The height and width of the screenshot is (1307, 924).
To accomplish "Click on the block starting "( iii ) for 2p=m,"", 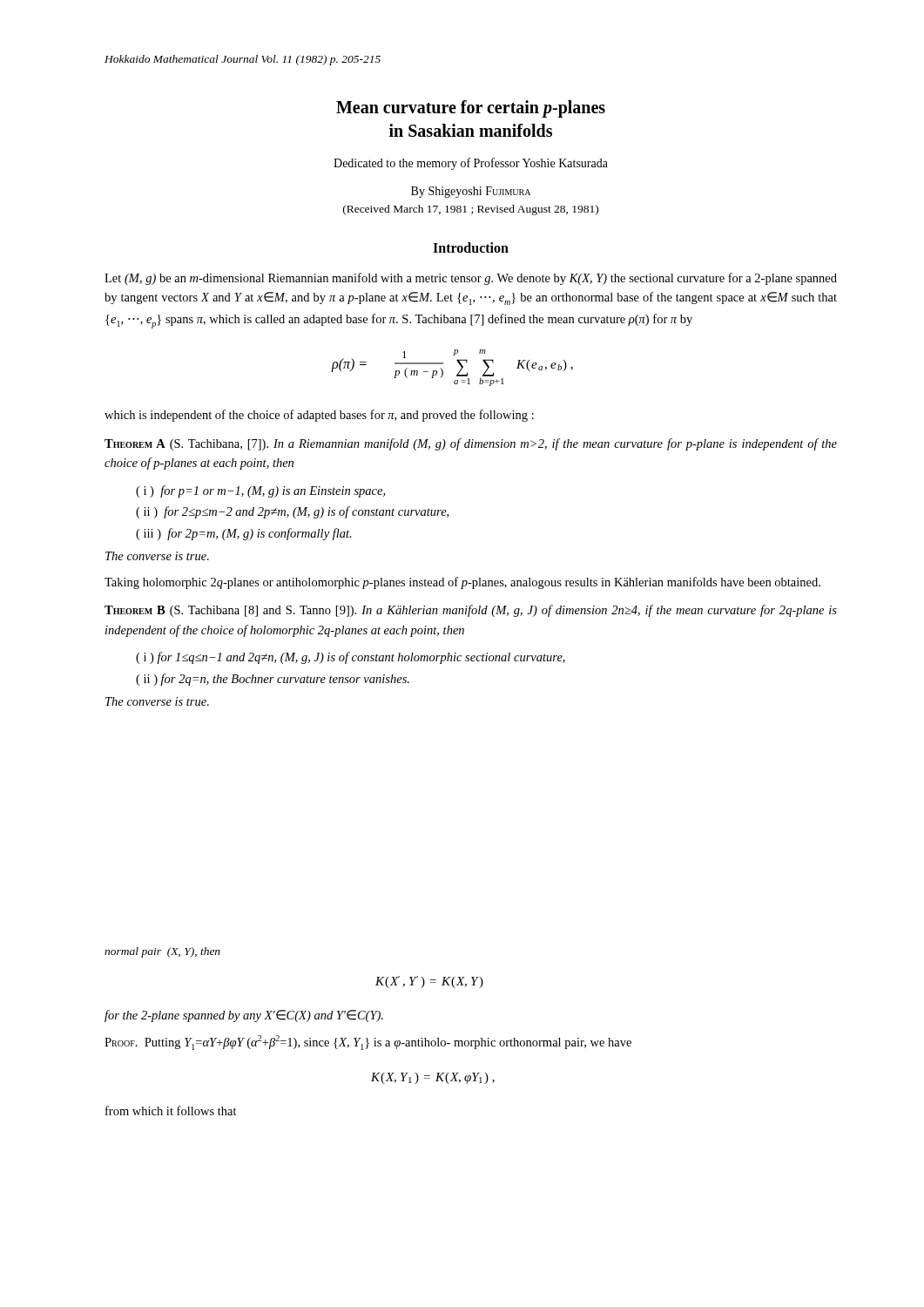I will point(244,533).
